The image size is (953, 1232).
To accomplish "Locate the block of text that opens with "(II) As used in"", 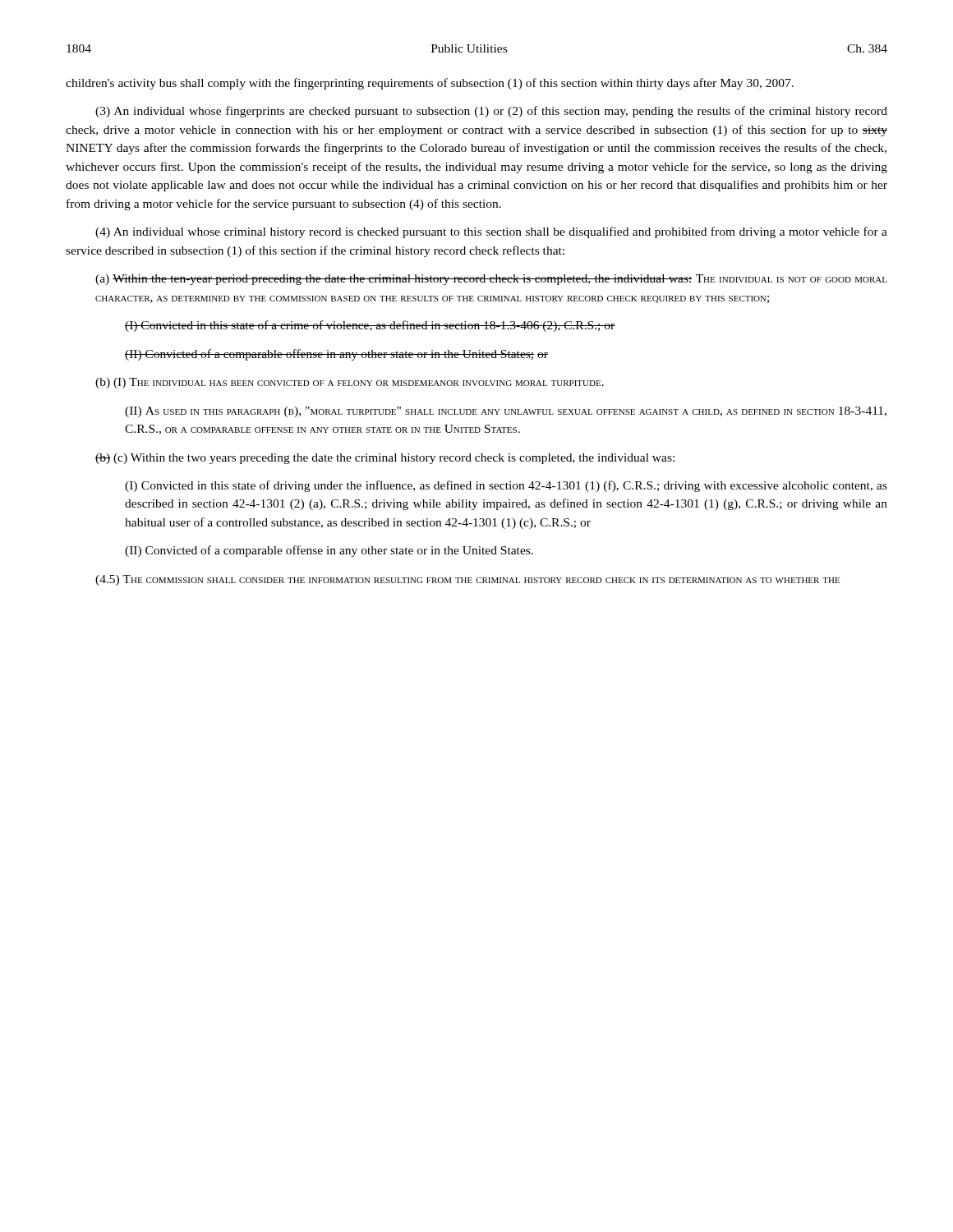I will tap(506, 419).
